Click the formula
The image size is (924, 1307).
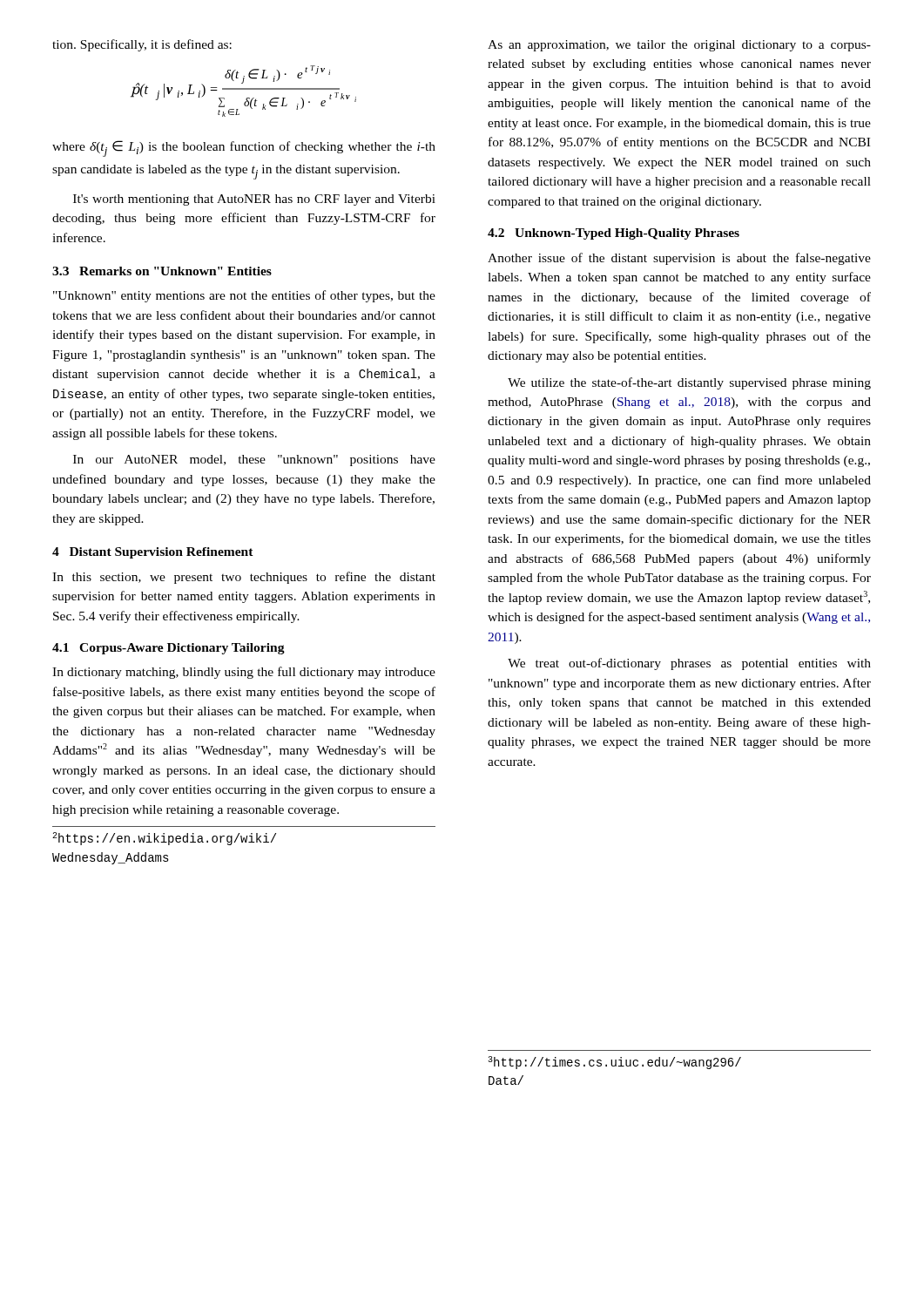[x=244, y=96]
